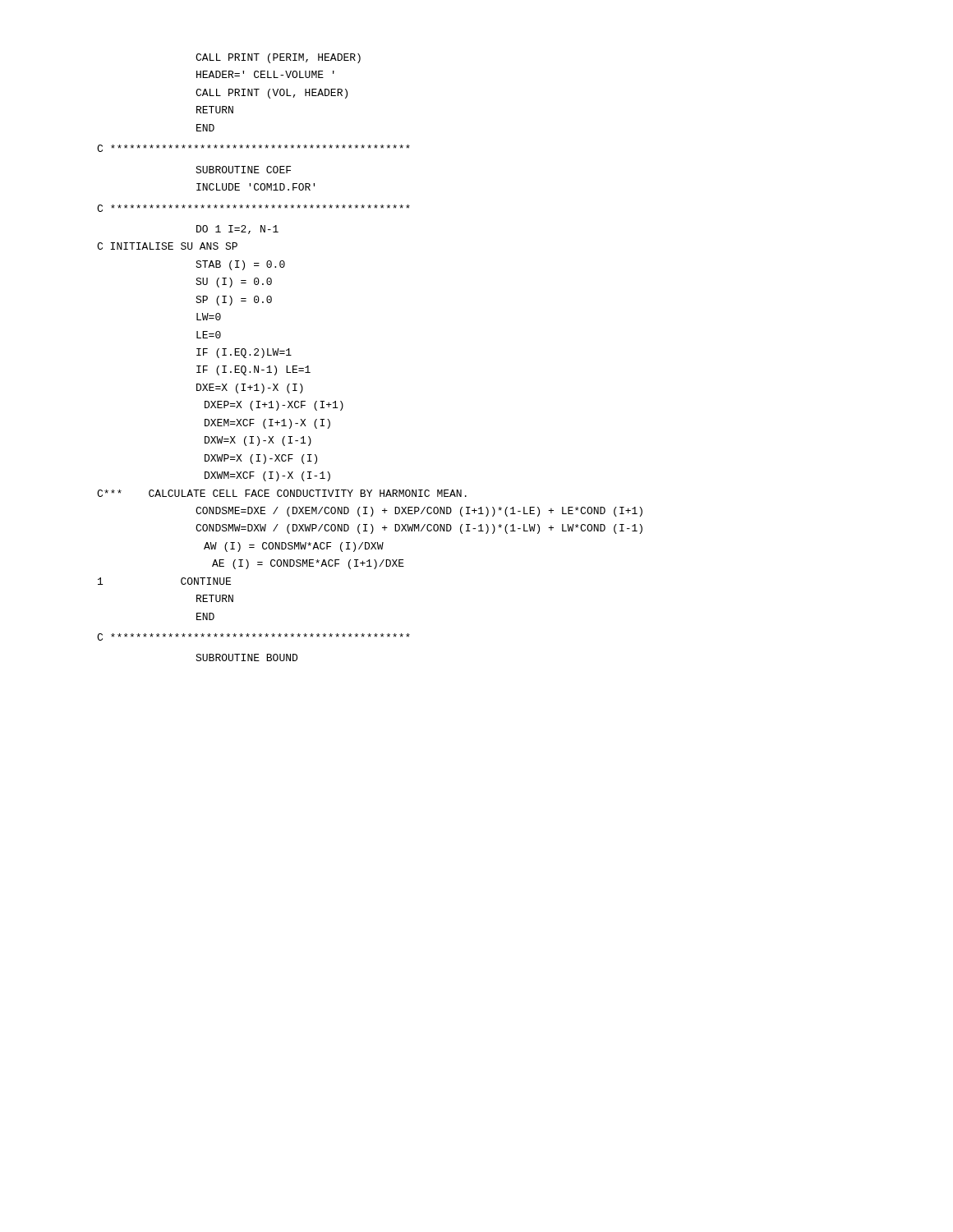Image resolution: width=953 pixels, height=1232 pixels.
Task: Navigate to the block starting "CALL PRINT (PERIM, HEADER)"
Action: [279, 58]
